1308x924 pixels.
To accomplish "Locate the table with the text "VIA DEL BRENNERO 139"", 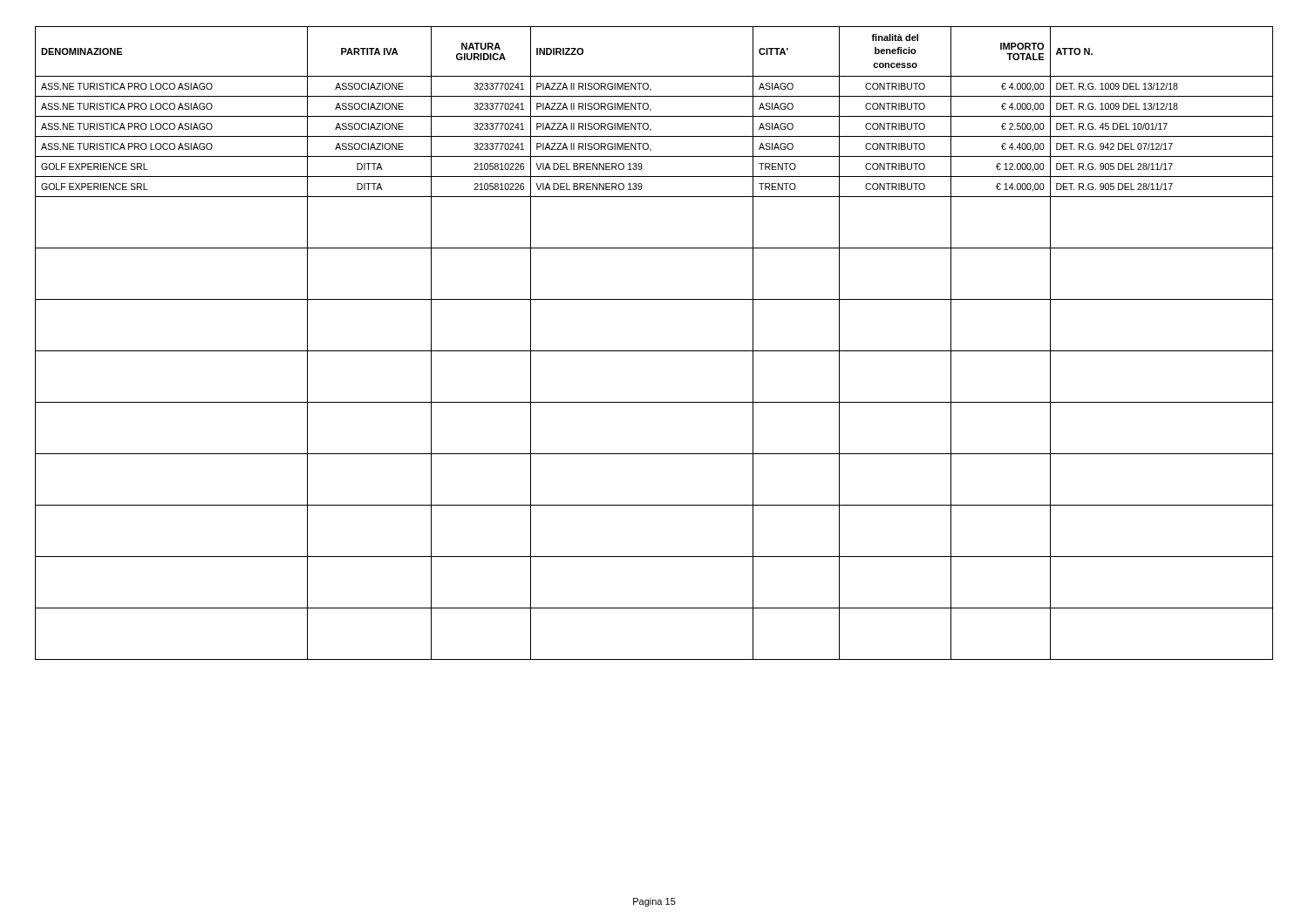I will 654,343.
